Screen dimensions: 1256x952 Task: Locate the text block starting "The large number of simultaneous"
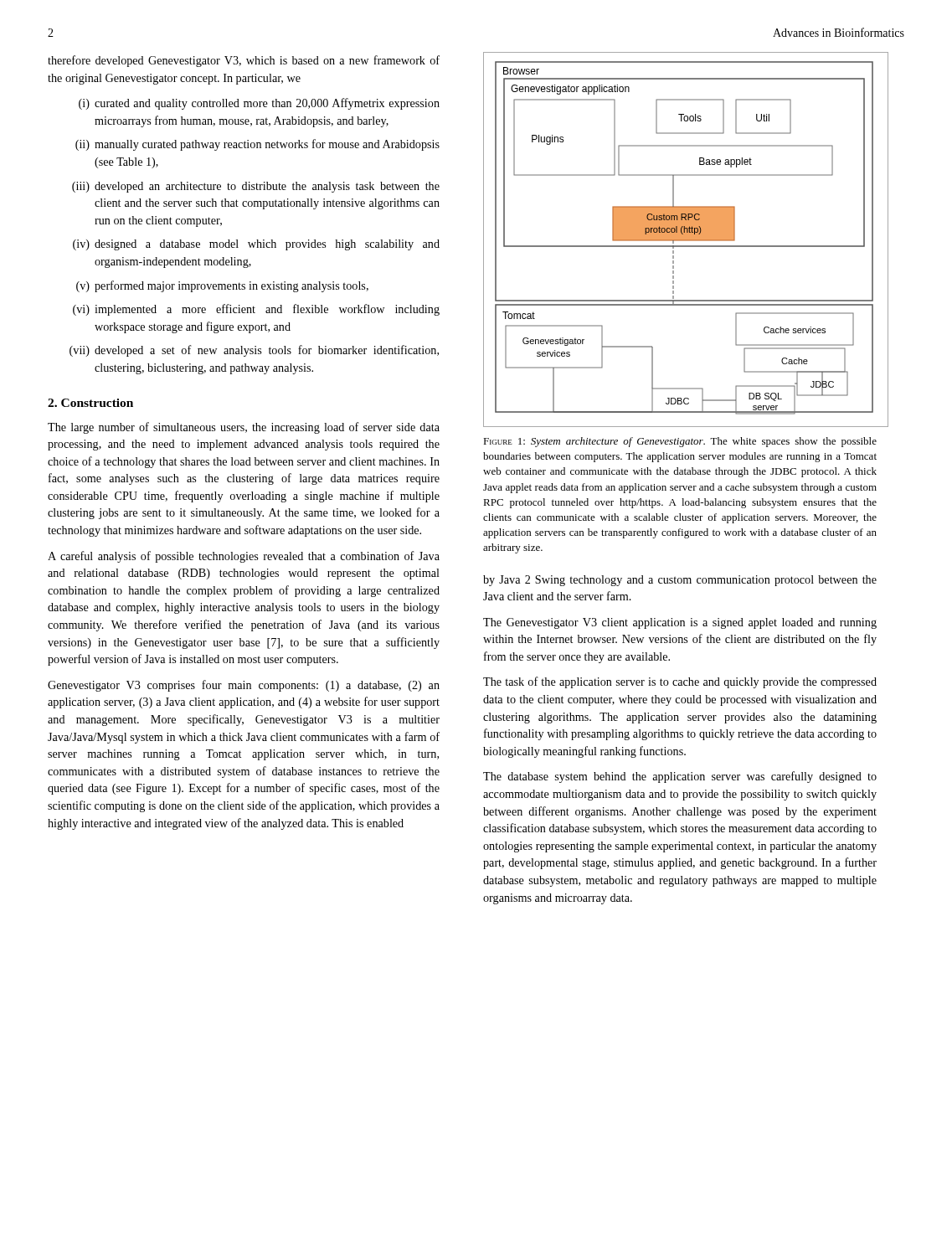click(x=244, y=478)
